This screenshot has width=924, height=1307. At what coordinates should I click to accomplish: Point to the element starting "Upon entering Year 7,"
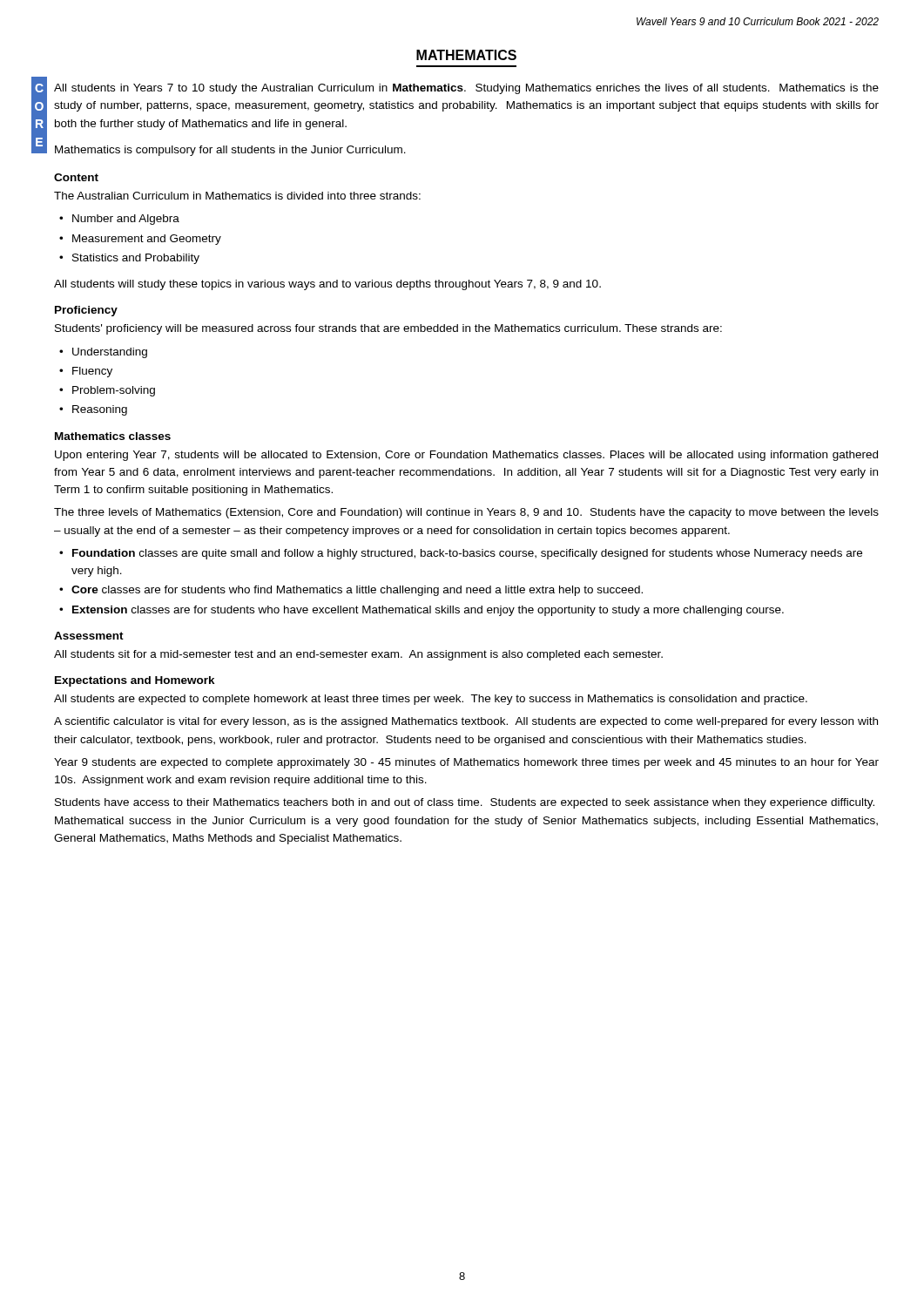(466, 472)
